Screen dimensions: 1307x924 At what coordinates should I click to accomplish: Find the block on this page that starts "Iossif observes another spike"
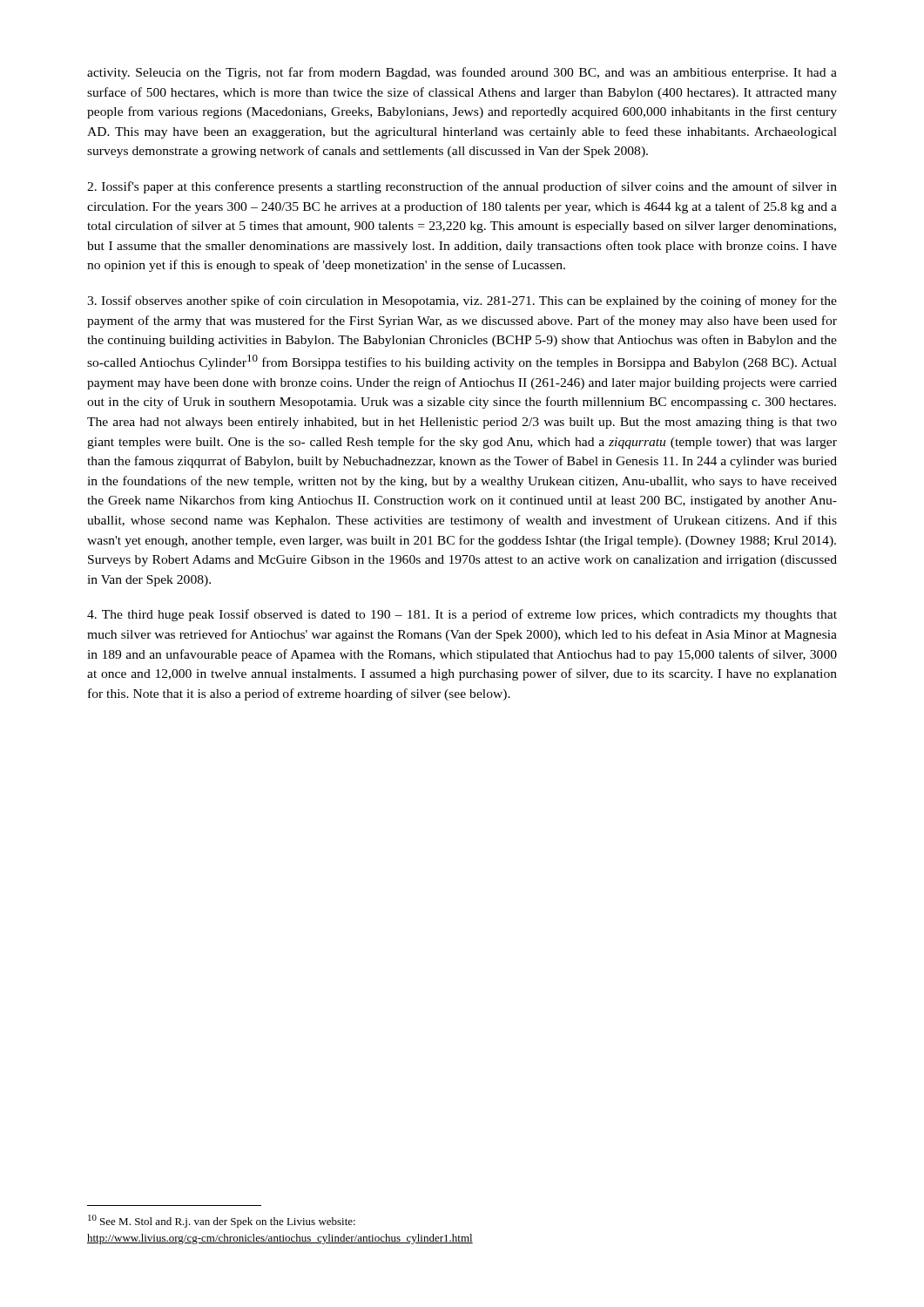[x=462, y=440]
